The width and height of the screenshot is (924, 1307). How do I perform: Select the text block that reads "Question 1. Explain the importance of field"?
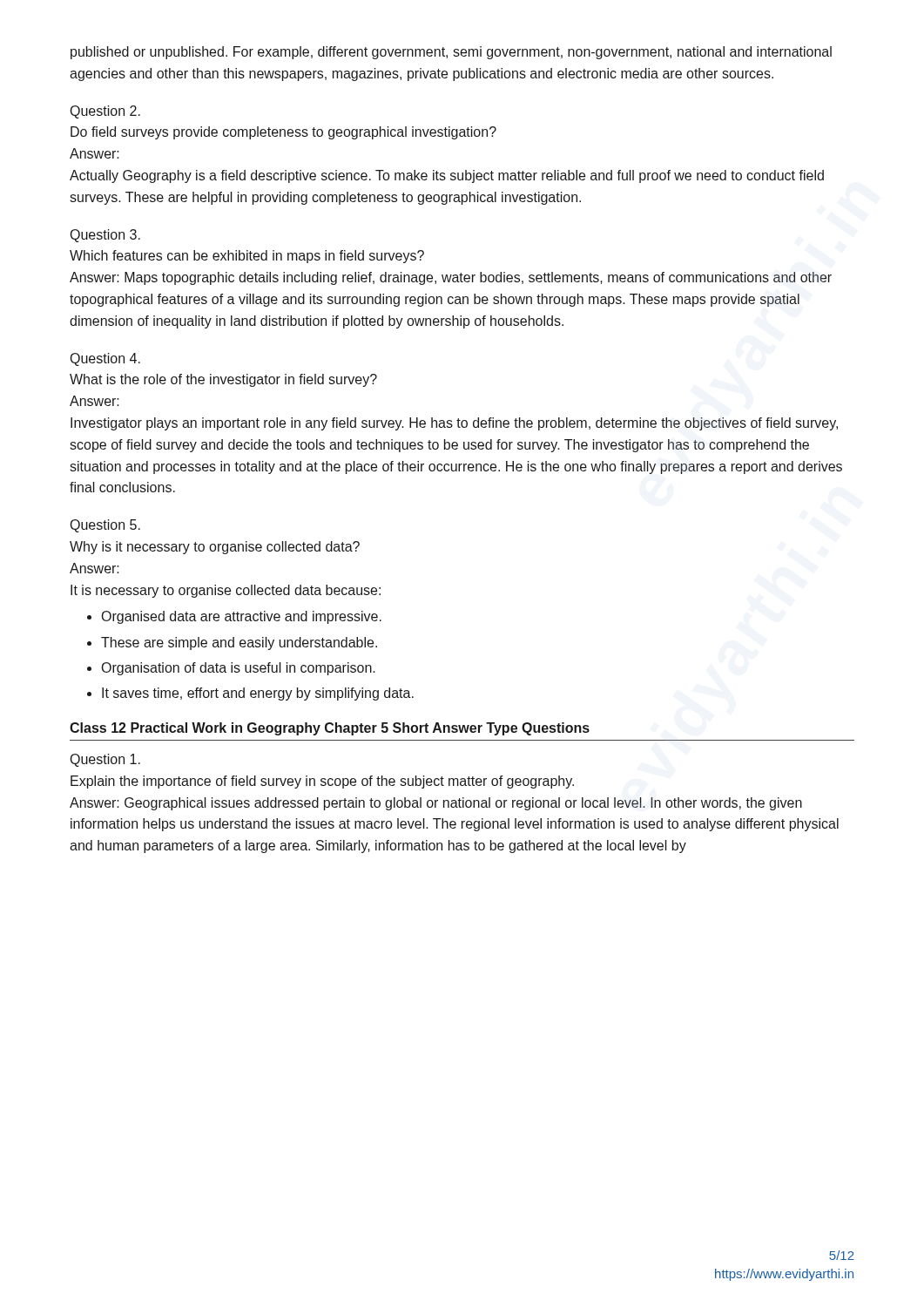click(x=462, y=803)
